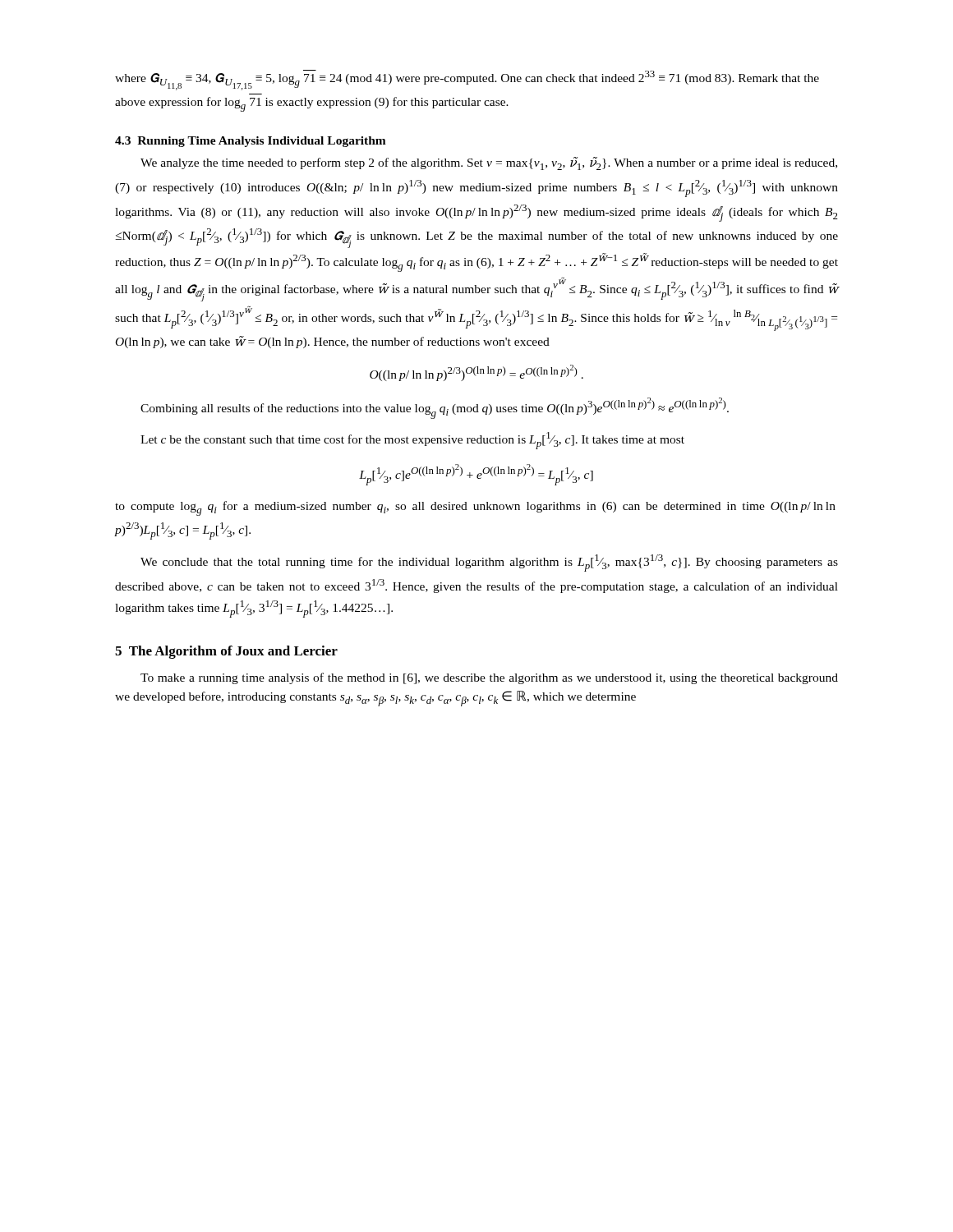Navigate to the text block starting "Lp[1∕3, c]eO((ln ln"

coord(476,473)
